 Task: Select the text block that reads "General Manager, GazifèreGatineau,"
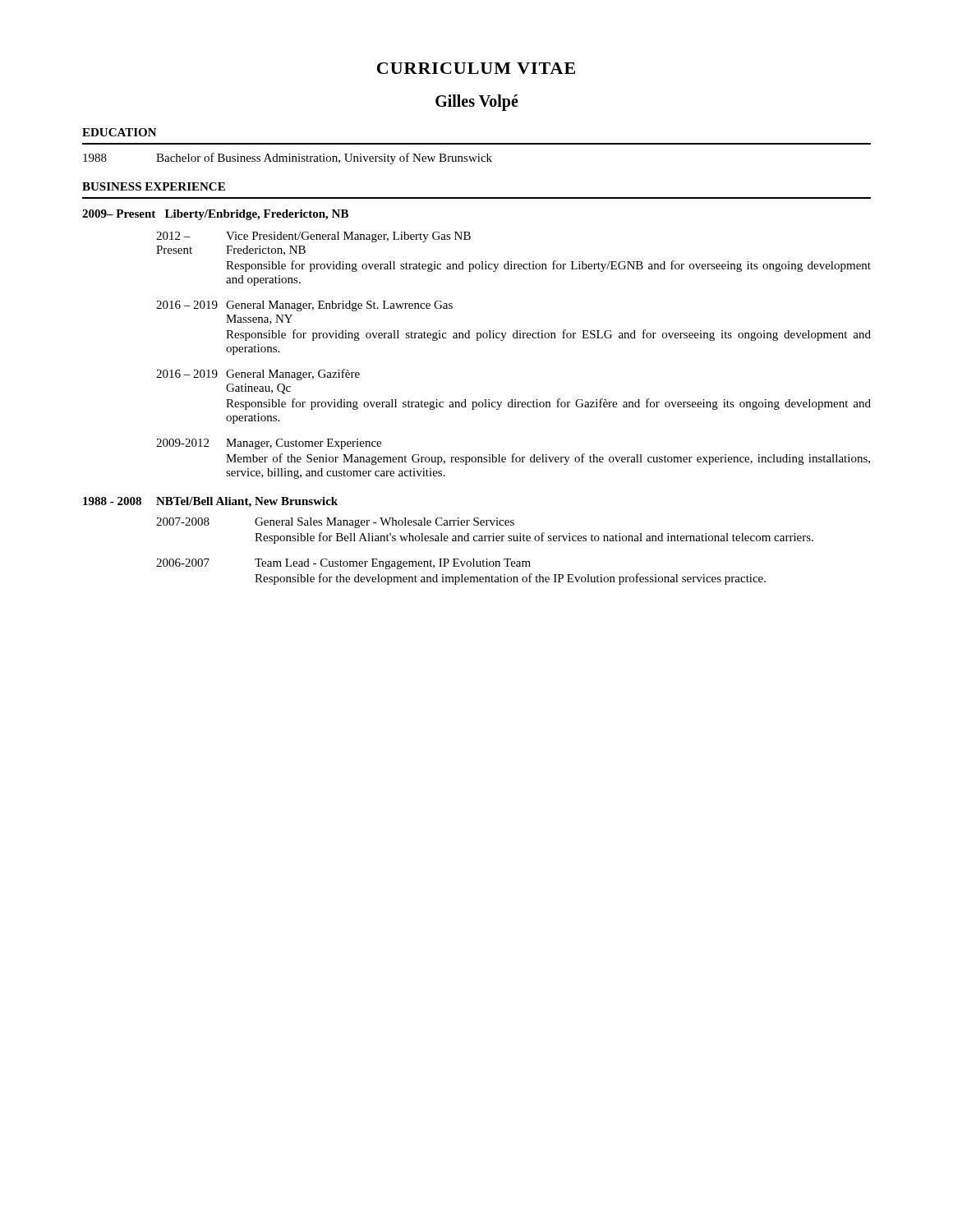(293, 381)
